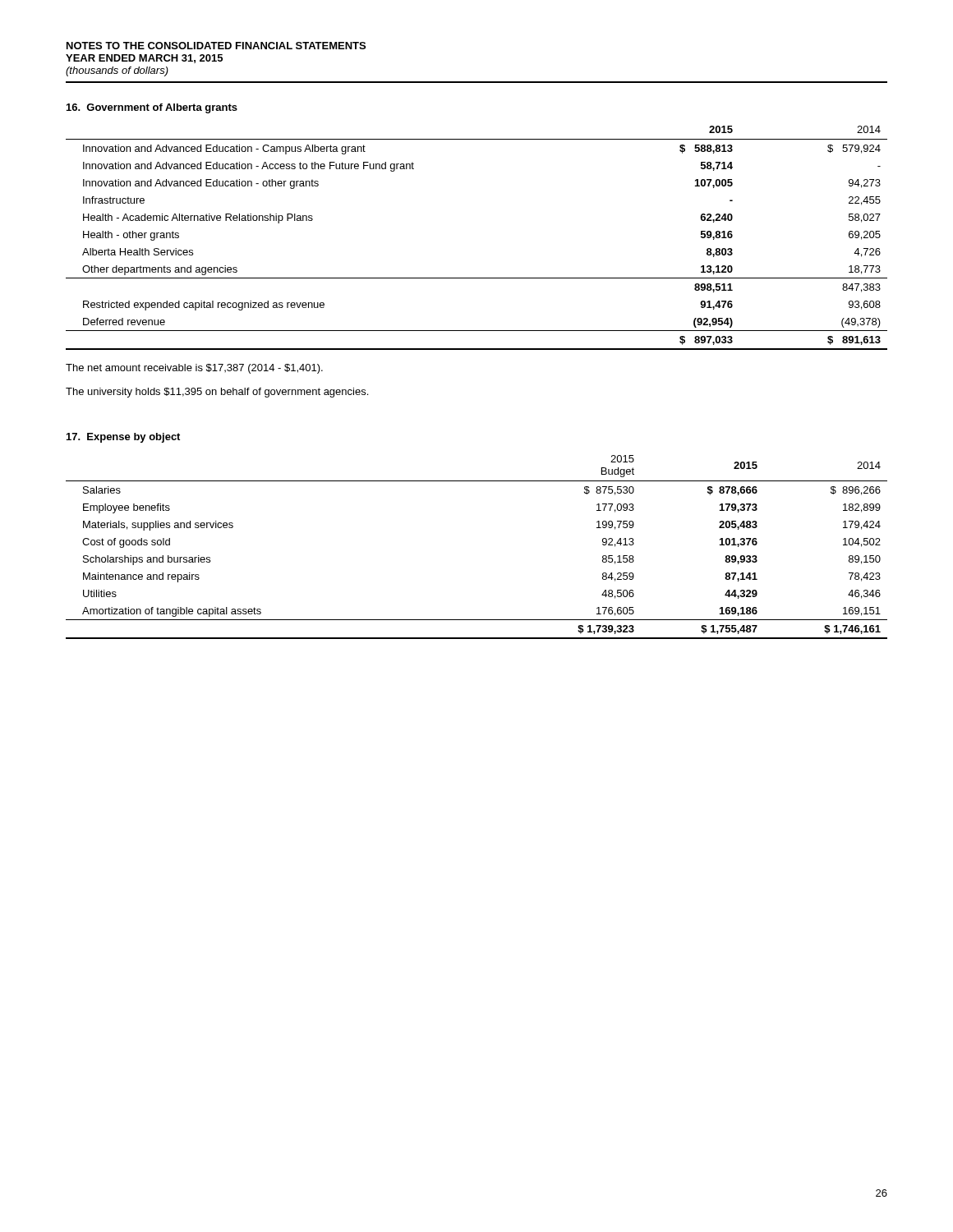
Task: Select the table that reads "Health - Academic Alternative"
Action: (476, 236)
